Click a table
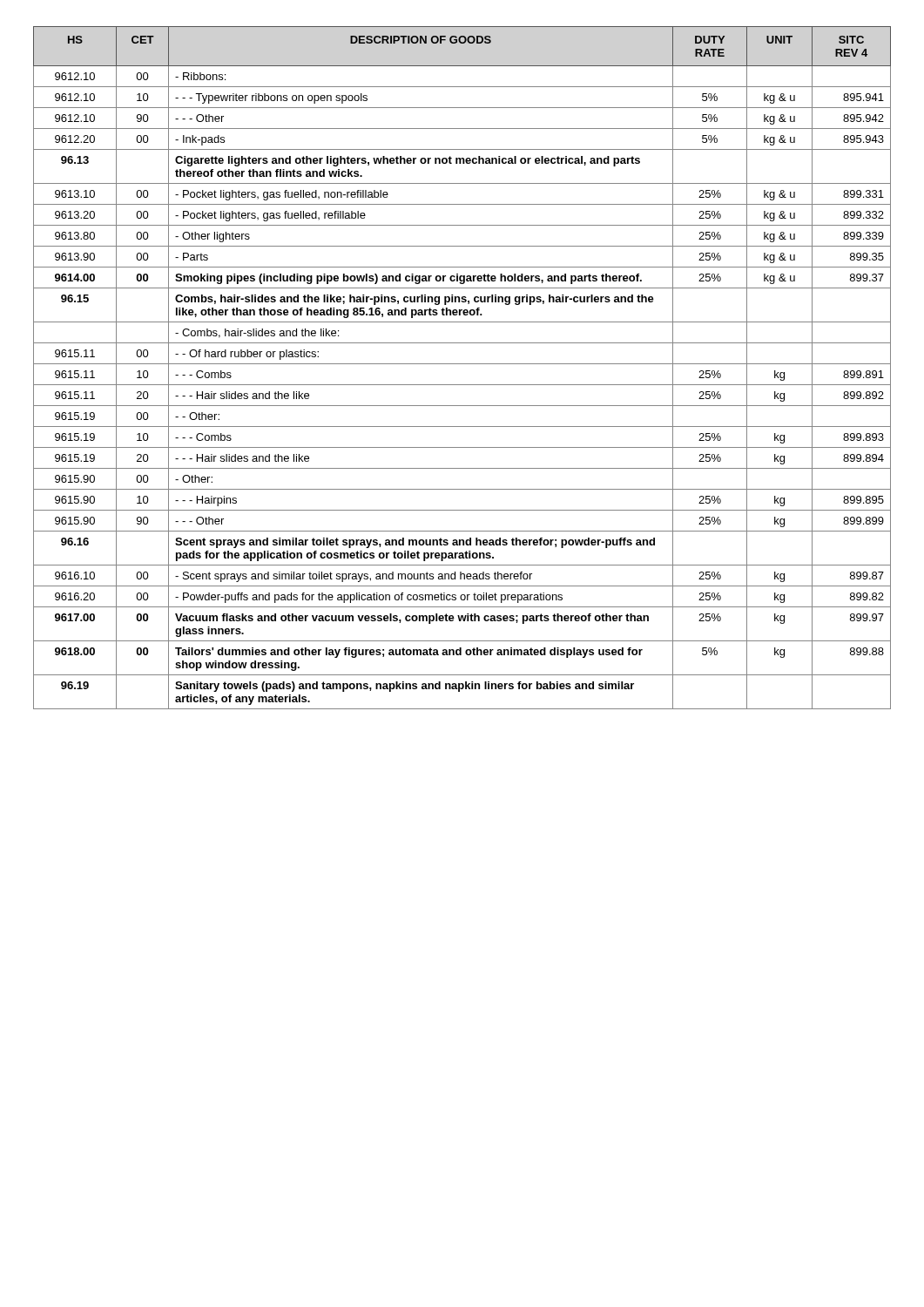This screenshot has height=1307, width=924. (462, 368)
